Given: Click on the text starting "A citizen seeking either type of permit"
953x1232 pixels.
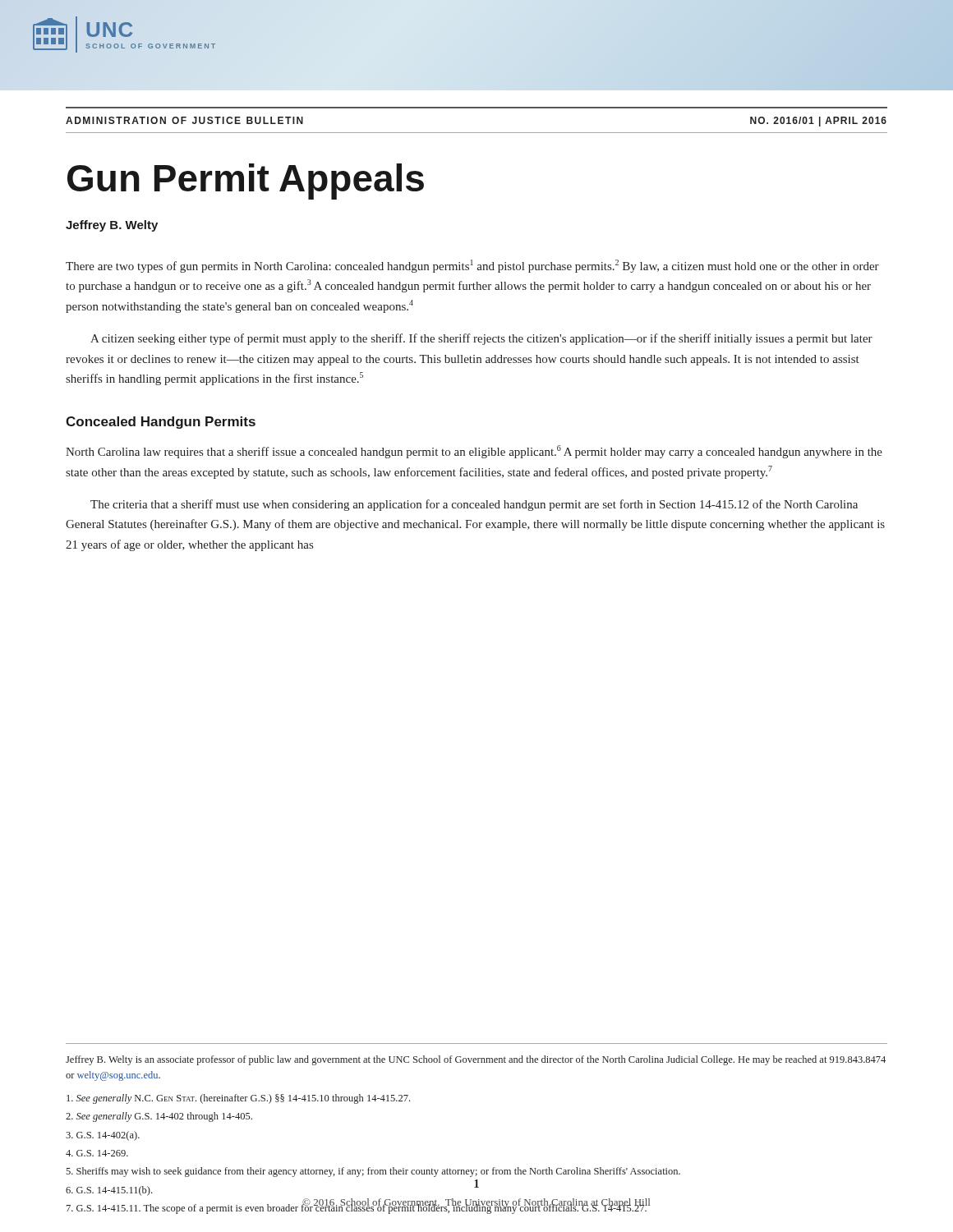Looking at the screenshot, I should (x=469, y=359).
